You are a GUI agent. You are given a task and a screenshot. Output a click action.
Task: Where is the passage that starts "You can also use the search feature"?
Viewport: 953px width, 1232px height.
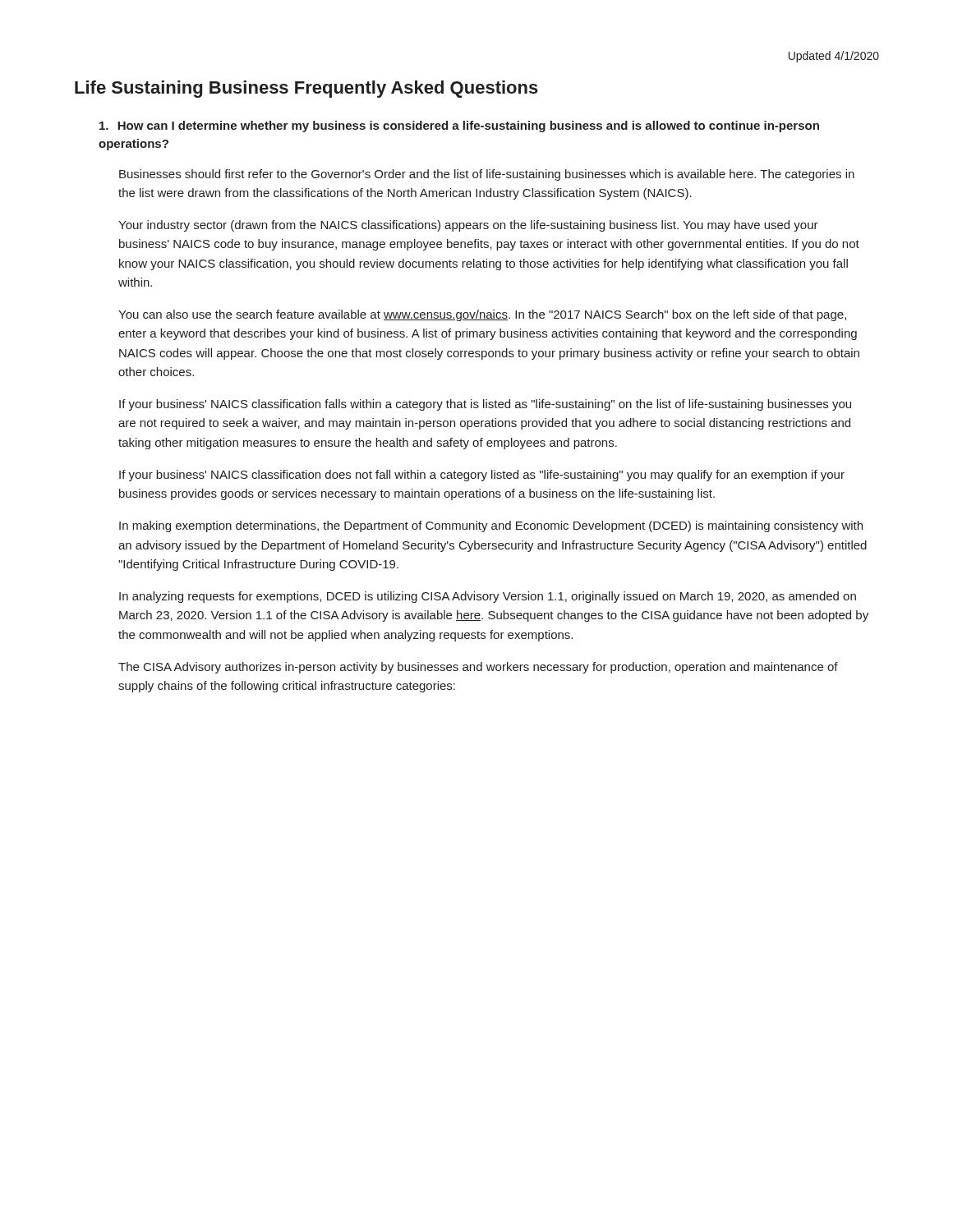pos(495,343)
